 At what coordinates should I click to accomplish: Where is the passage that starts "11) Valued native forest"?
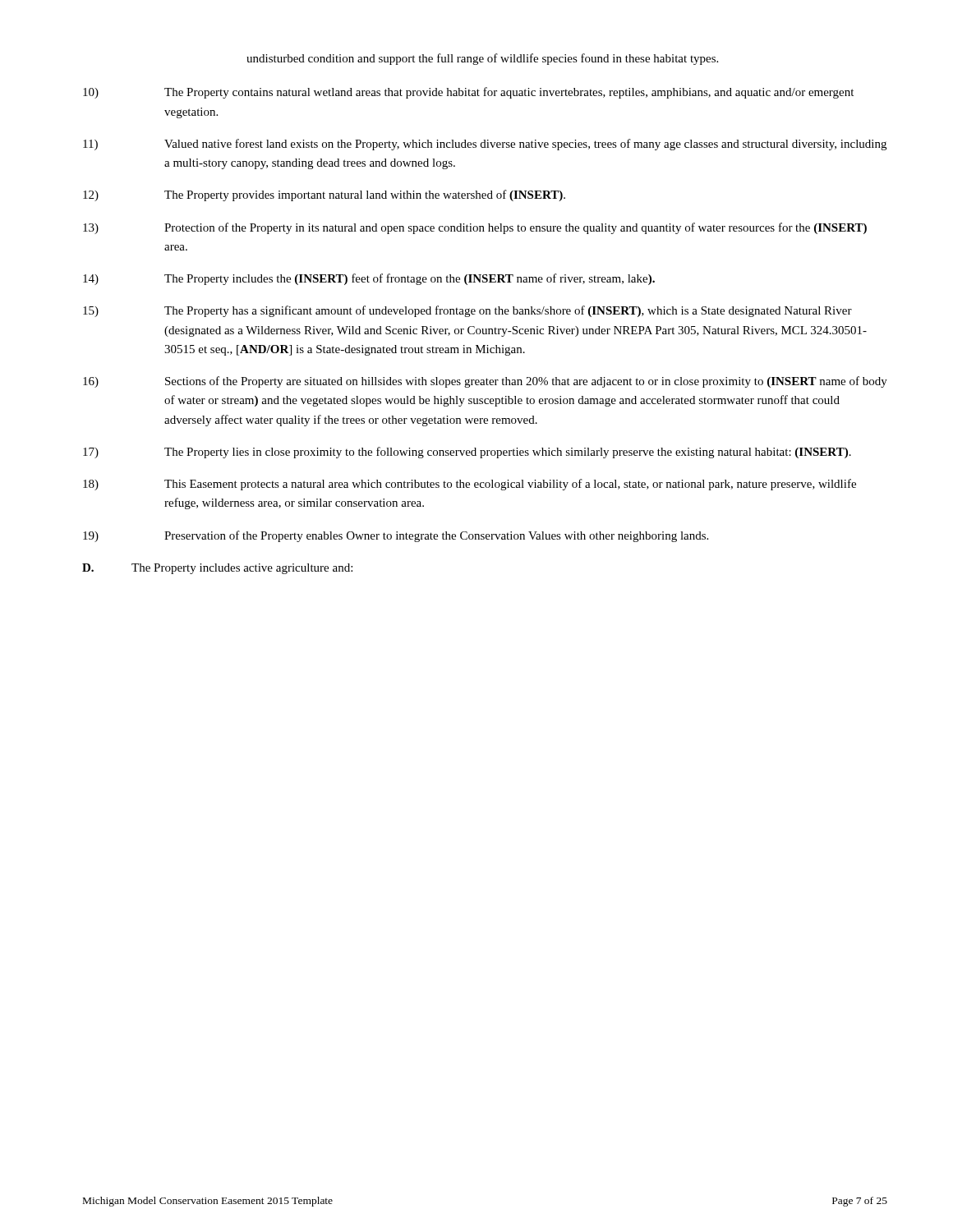coord(485,154)
